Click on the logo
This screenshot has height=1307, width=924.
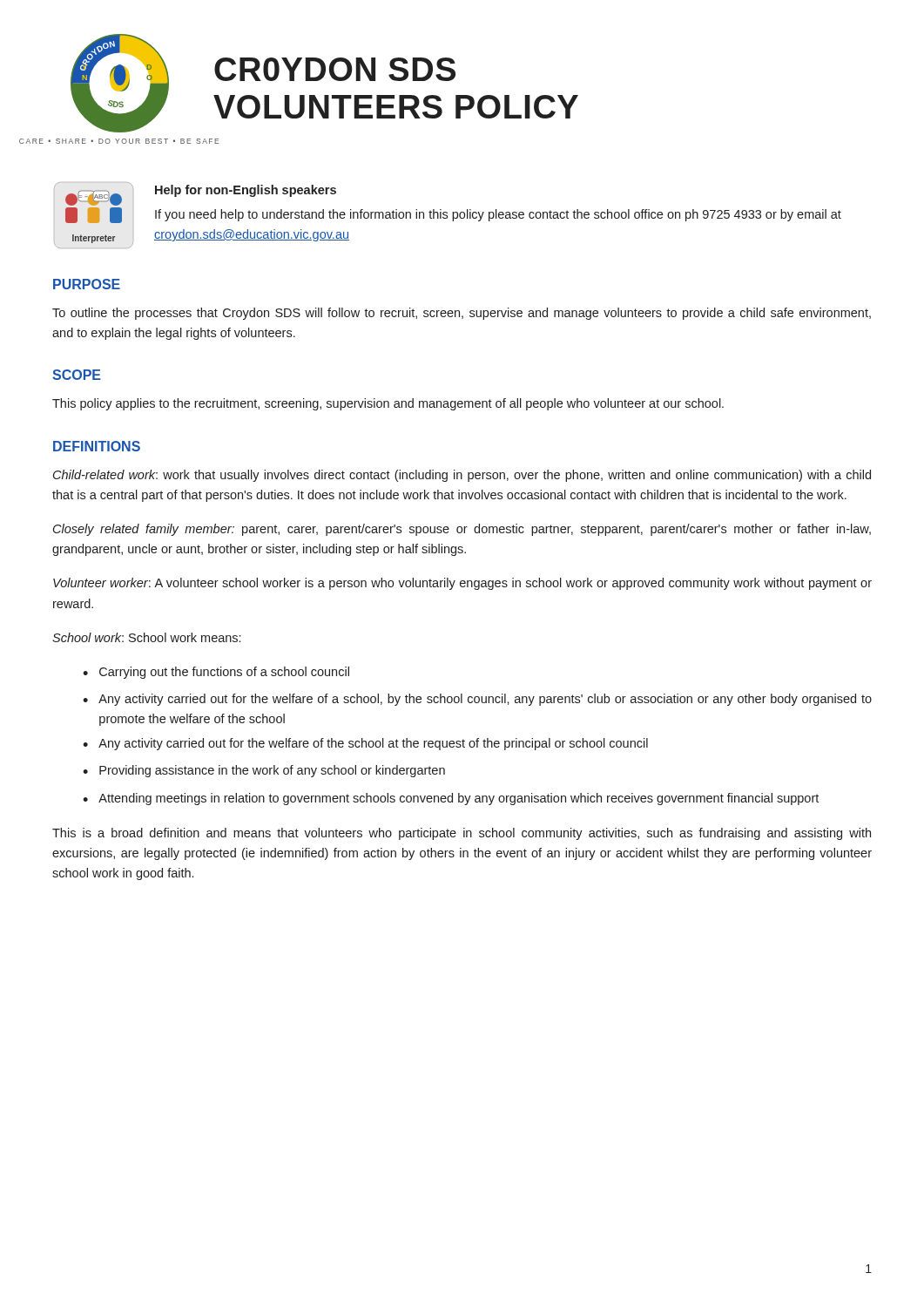120,89
